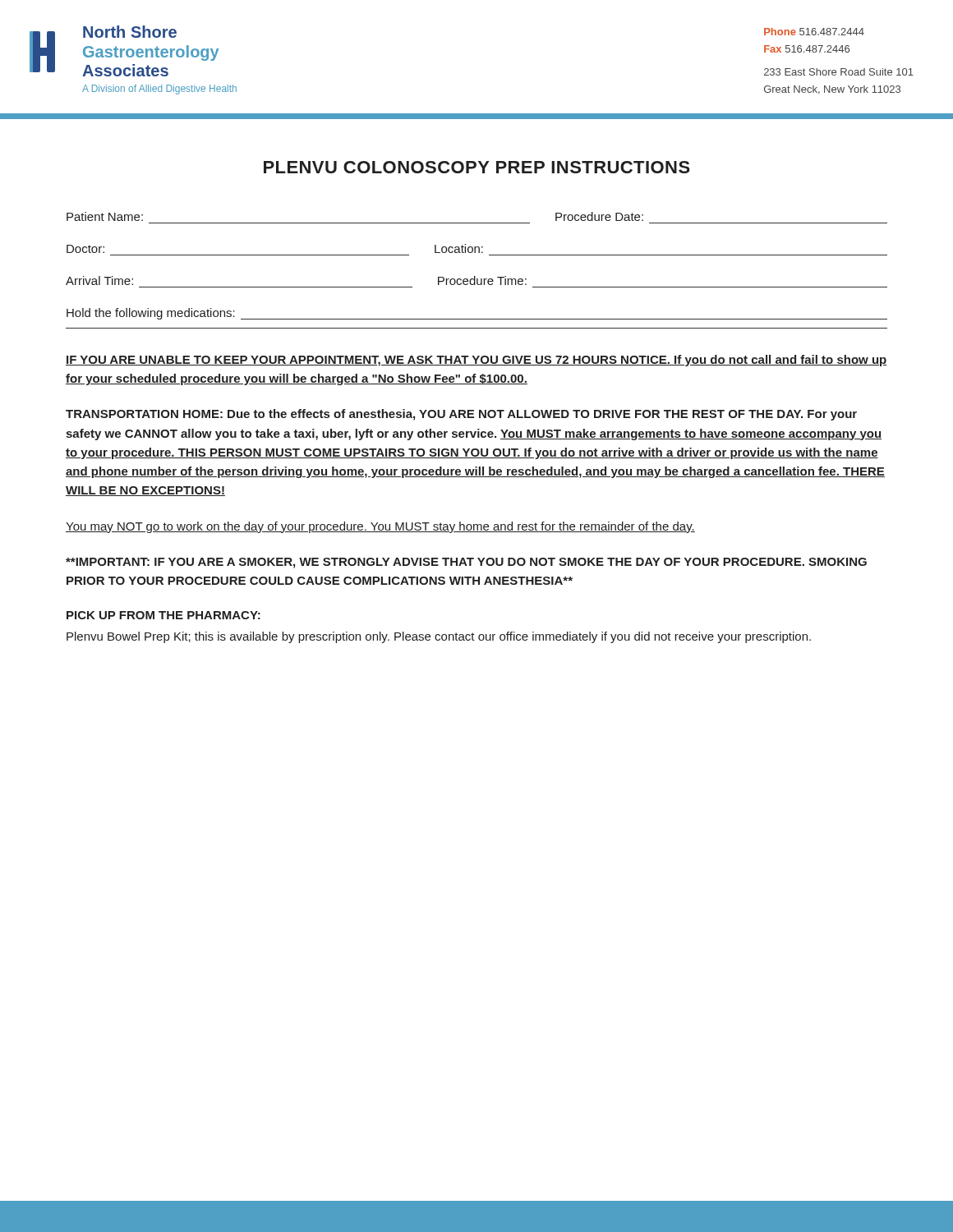The width and height of the screenshot is (953, 1232).
Task: Select the block starting "IMPORTANT: IF YOU ARE A SMOKER, WE"
Action: (x=466, y=571)
